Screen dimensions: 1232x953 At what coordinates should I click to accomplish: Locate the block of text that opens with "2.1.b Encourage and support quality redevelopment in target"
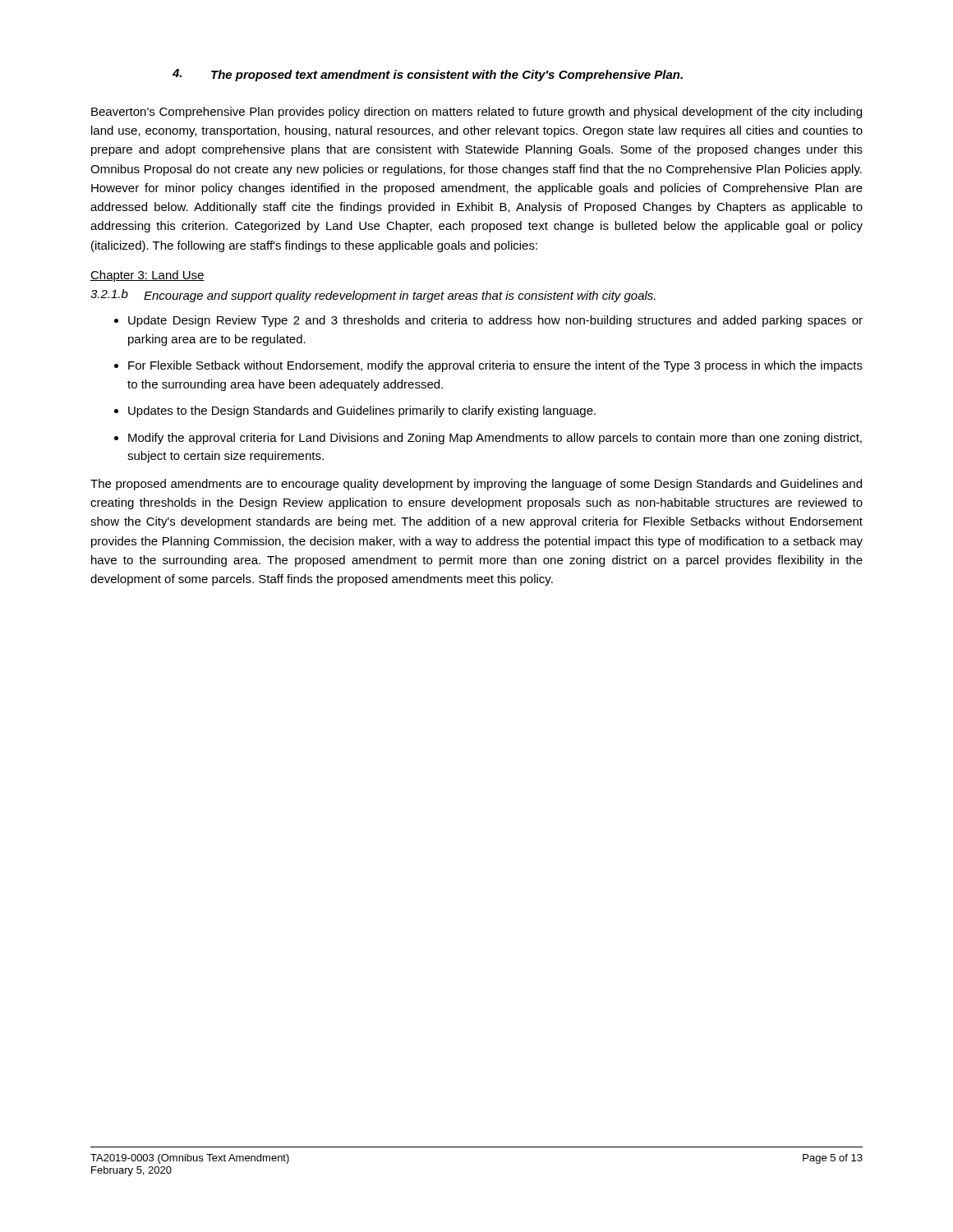point(374,296)
